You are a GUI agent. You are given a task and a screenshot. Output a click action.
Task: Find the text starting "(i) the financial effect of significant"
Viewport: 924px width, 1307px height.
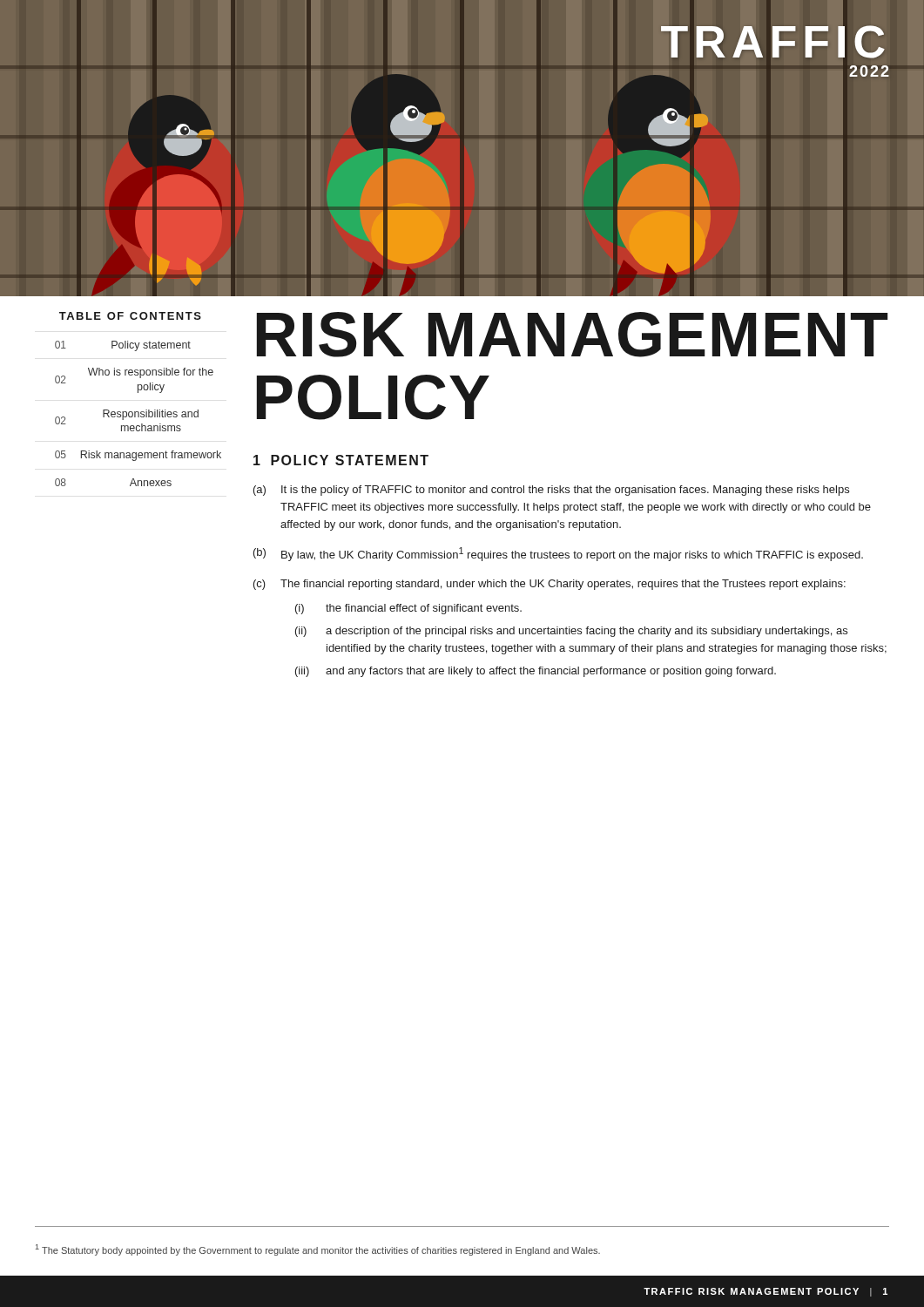pyautogui.click(x=408, y=609)
